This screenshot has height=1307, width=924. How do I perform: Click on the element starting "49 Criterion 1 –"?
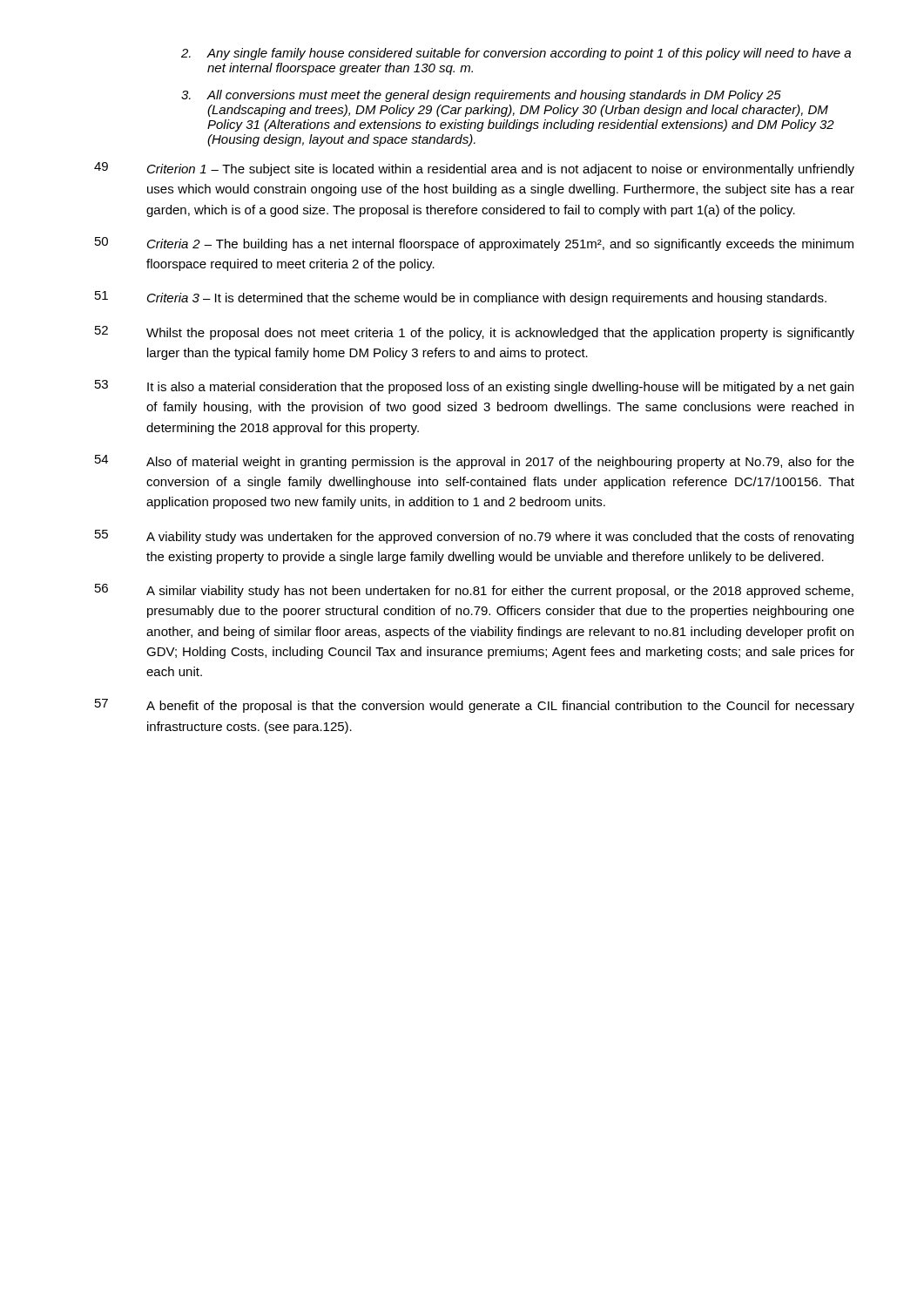pyautogui.click(x=474, y=189)
